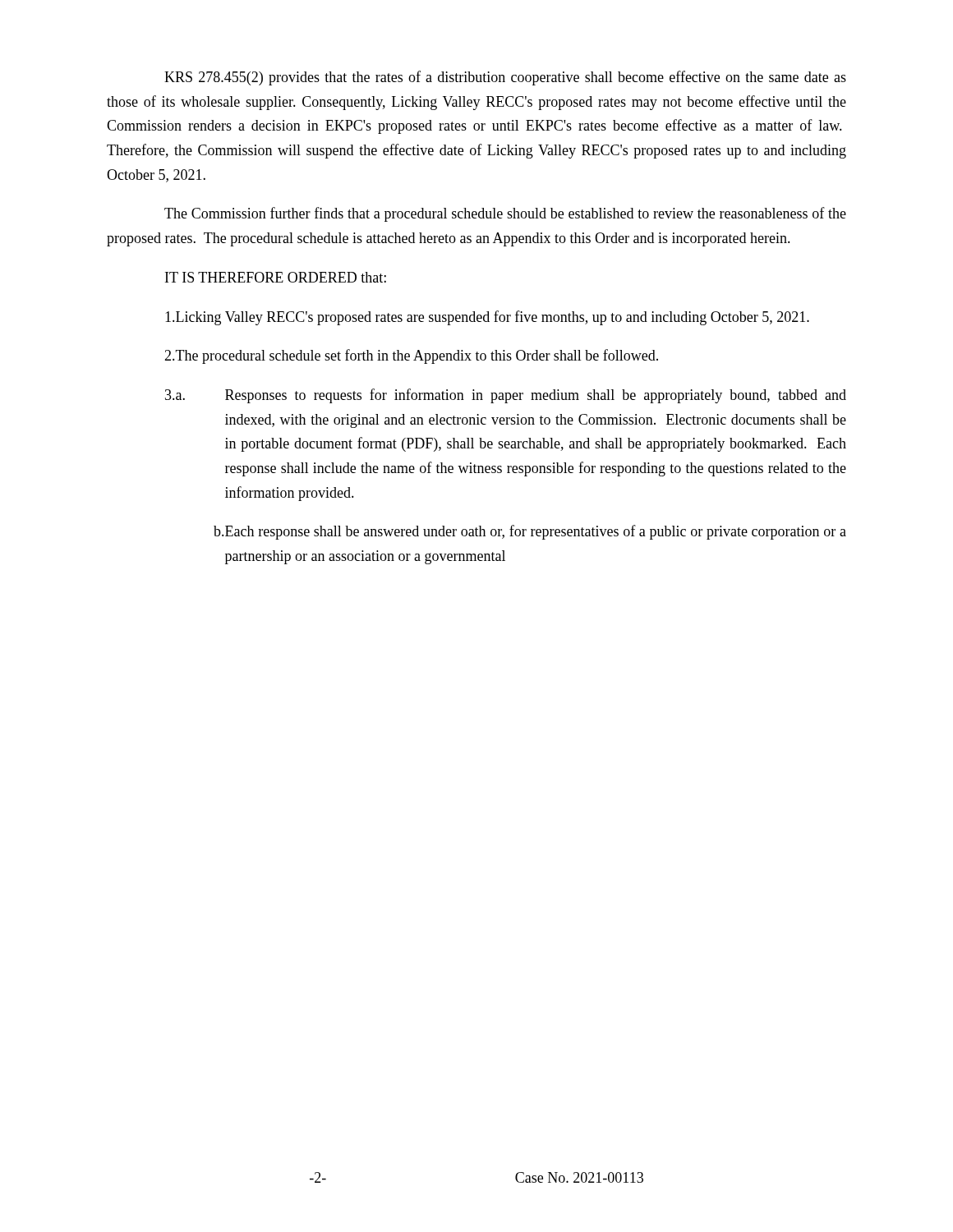
Task: Click the passage that begins "2. The procedural schedule set forth"
Action: 476,356
